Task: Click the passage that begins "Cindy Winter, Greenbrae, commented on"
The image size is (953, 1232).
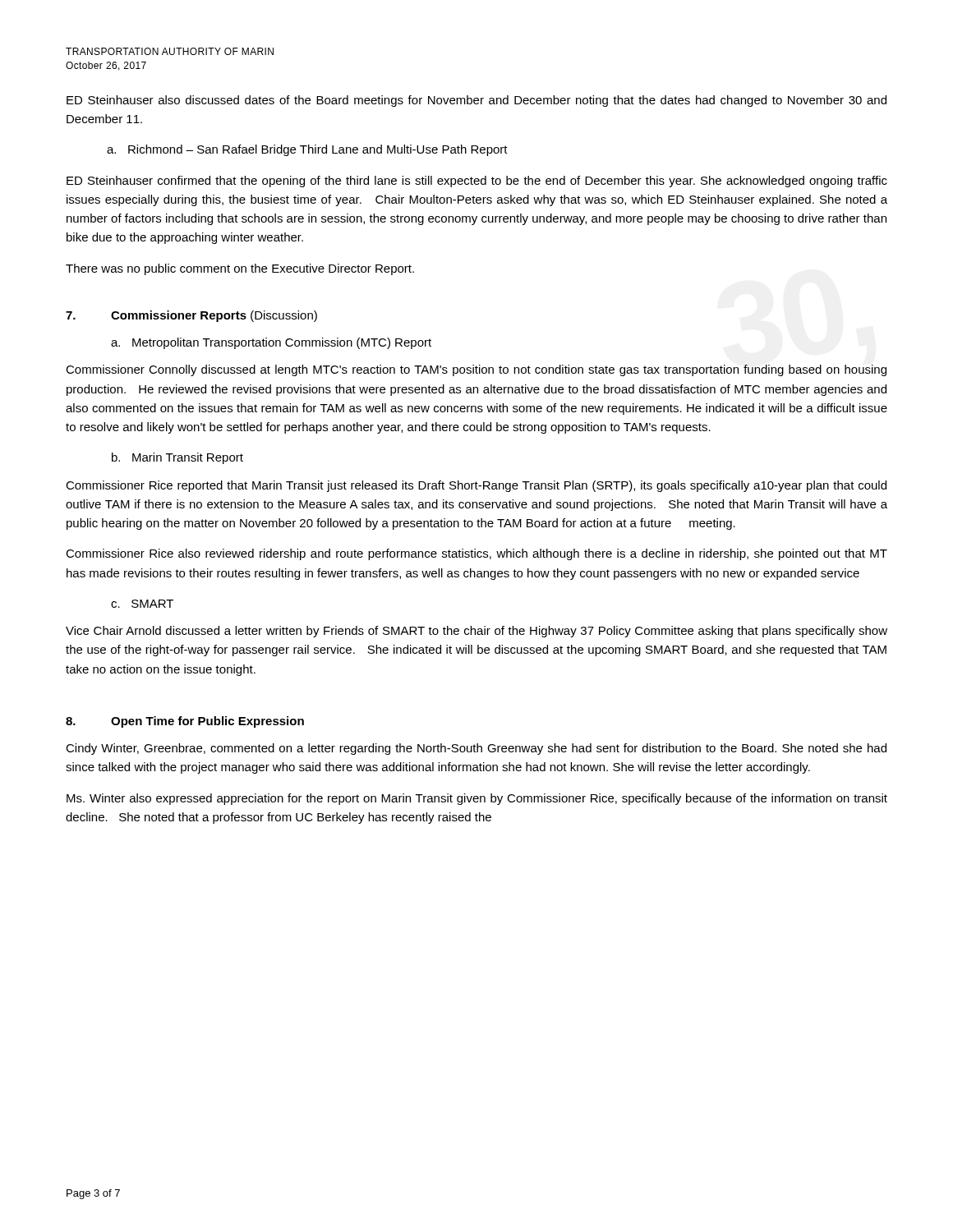Action: click(476, 757)
